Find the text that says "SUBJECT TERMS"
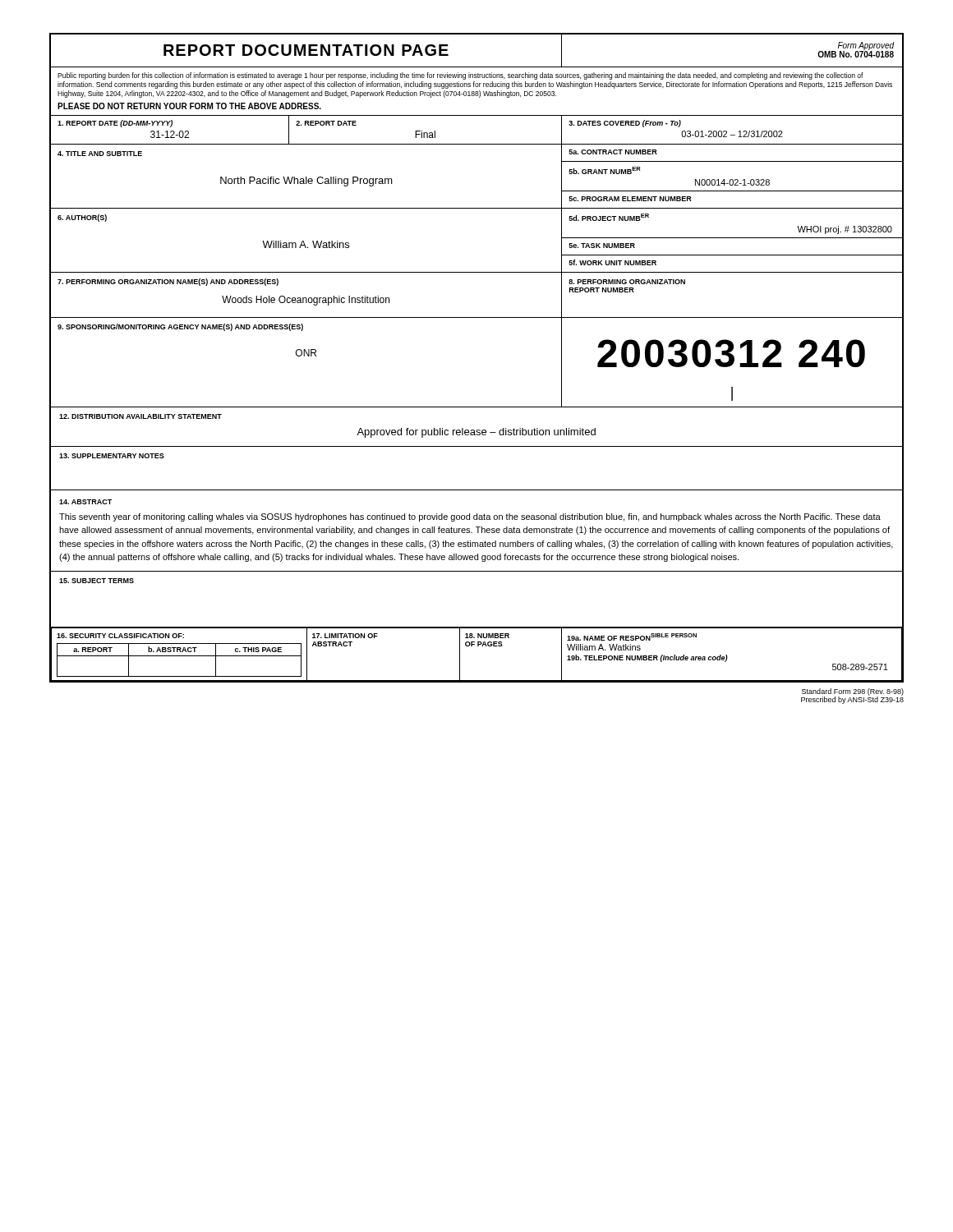The image size is (953, 1232). 476,580
